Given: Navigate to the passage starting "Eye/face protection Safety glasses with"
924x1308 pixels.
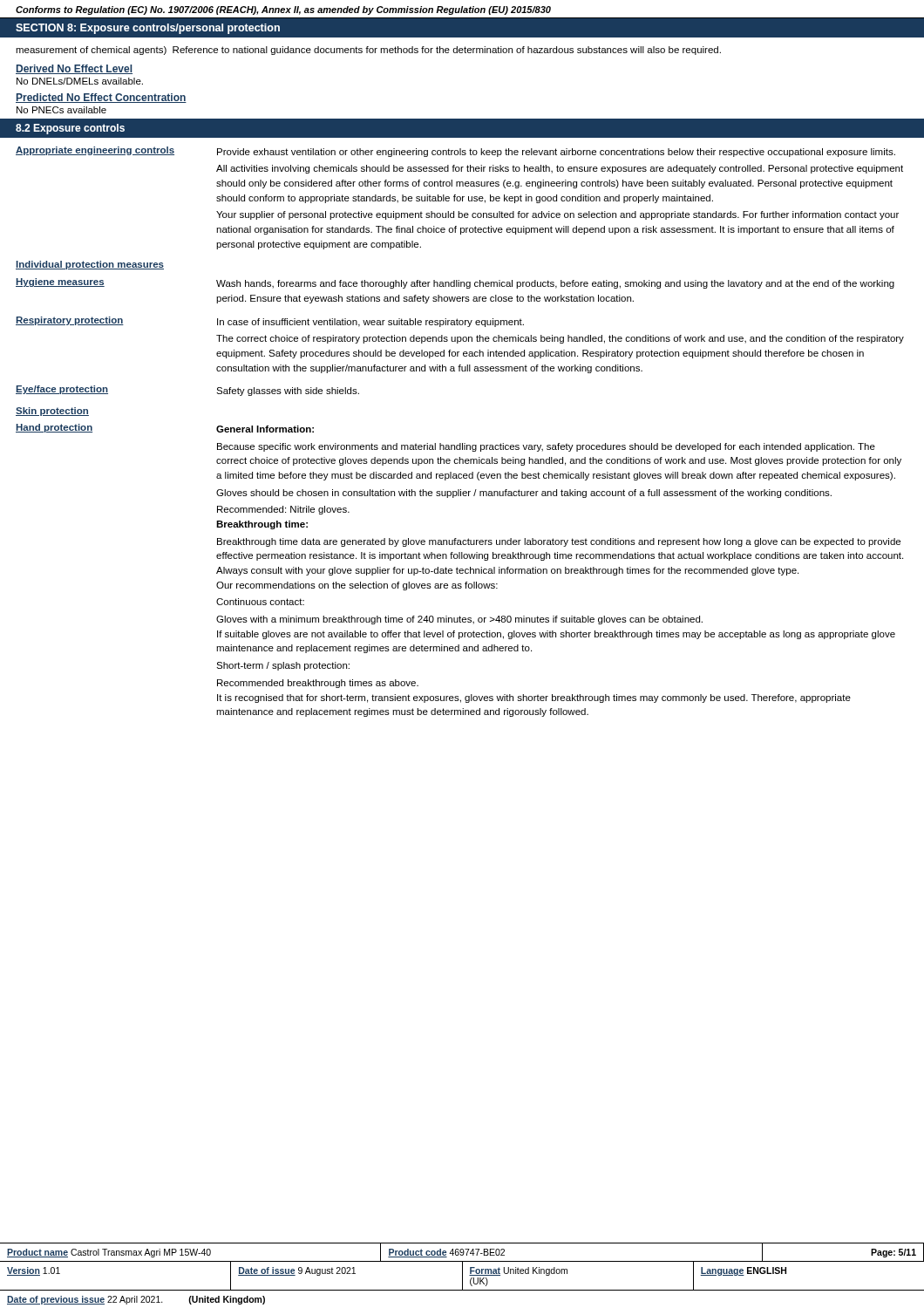Looking at the screenshot, I should point(65,390).
